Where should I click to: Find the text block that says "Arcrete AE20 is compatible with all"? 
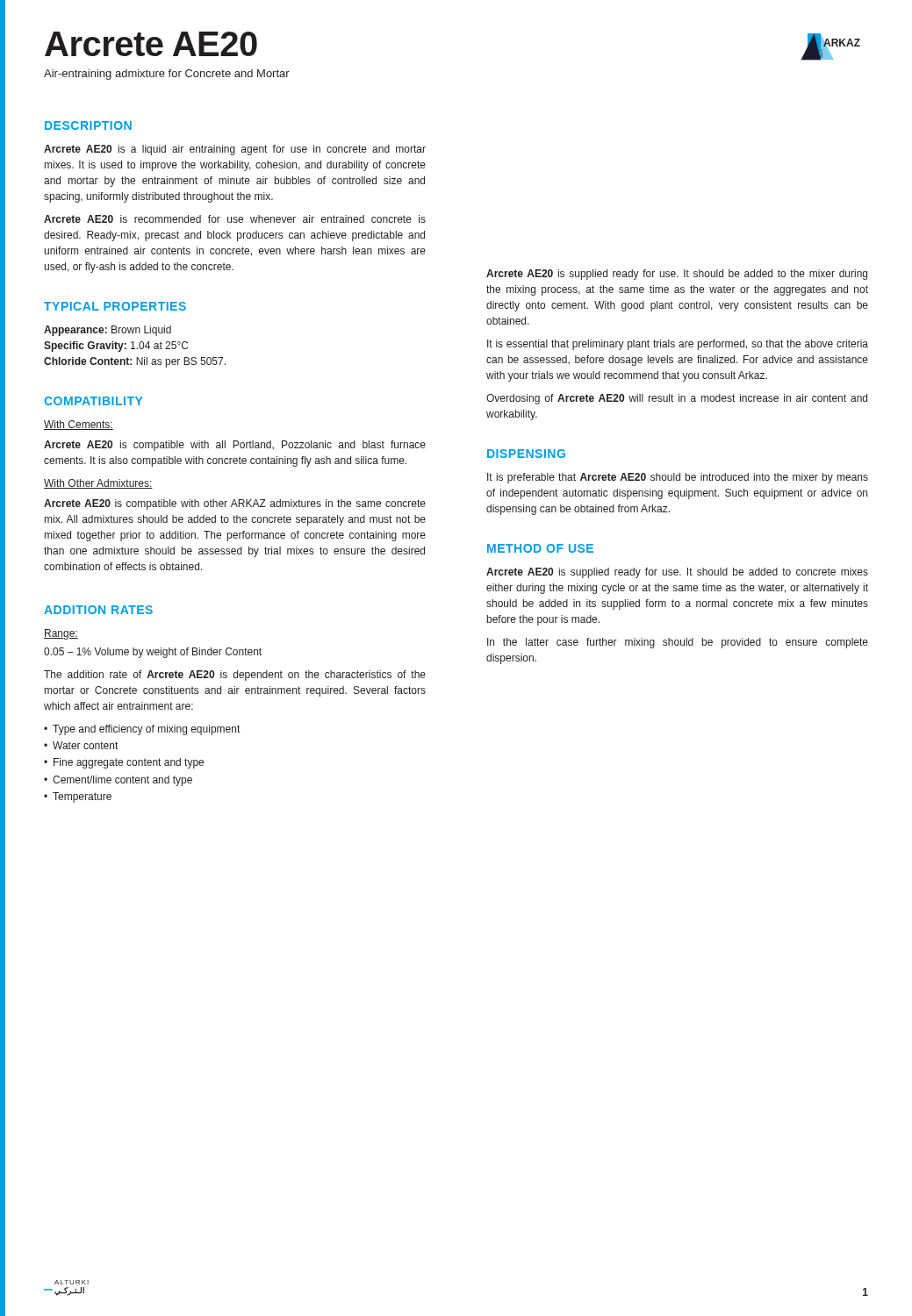tap(235, 453)
